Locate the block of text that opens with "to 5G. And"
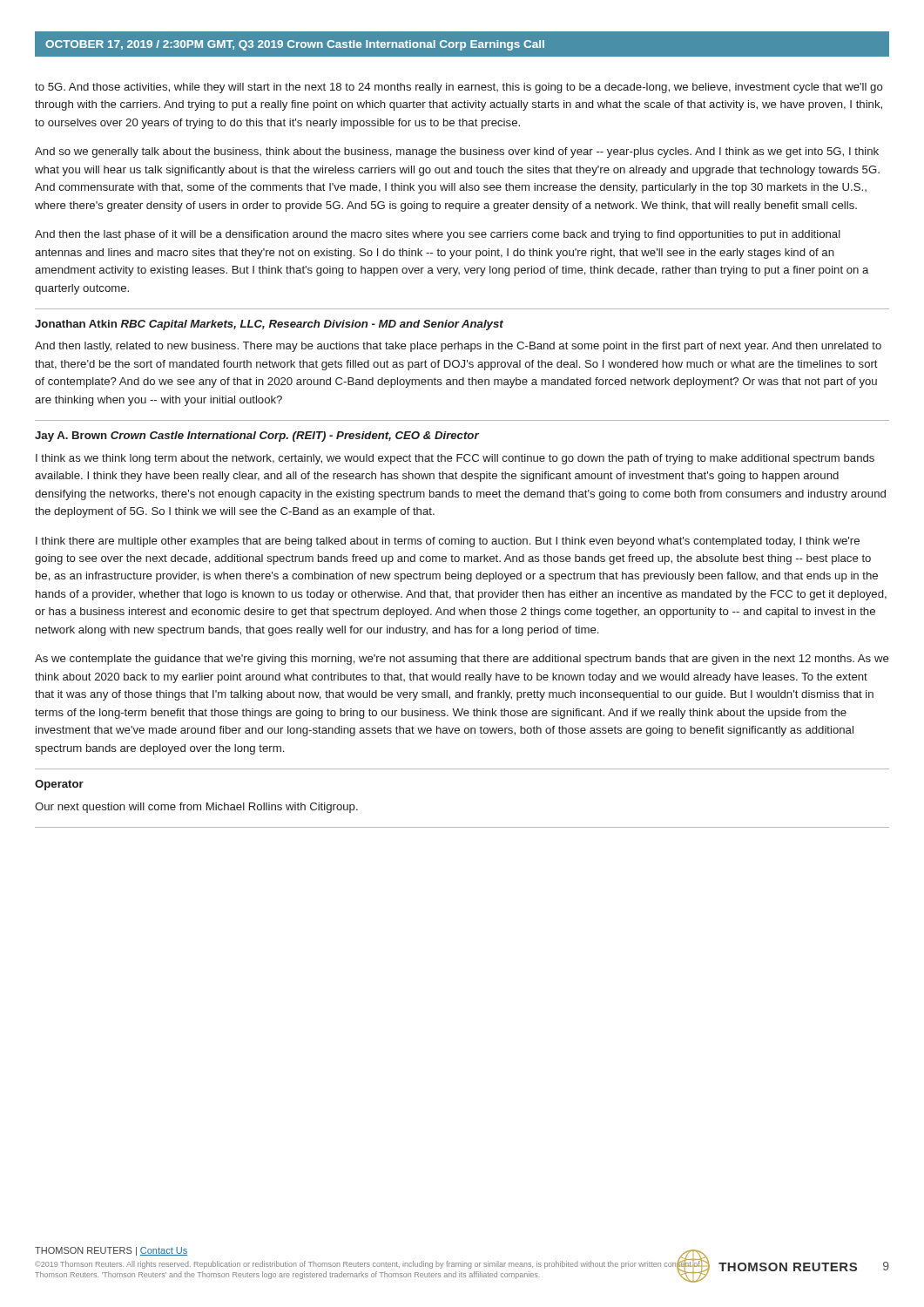This screenshot has height=1307, width=924. (x=459, y=104)
